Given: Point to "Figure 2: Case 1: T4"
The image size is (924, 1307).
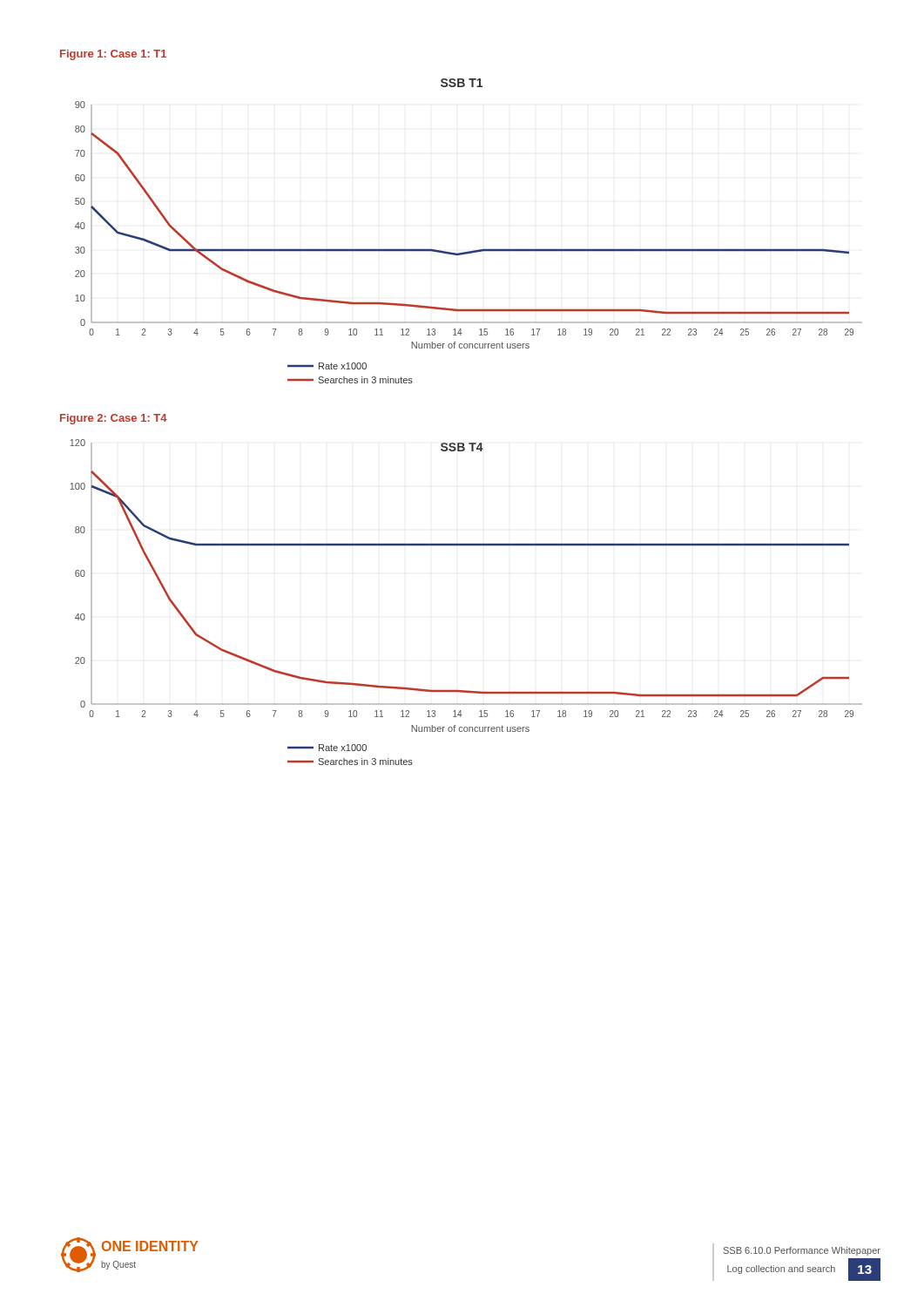Looking at the screenshot, I should 113,418.
